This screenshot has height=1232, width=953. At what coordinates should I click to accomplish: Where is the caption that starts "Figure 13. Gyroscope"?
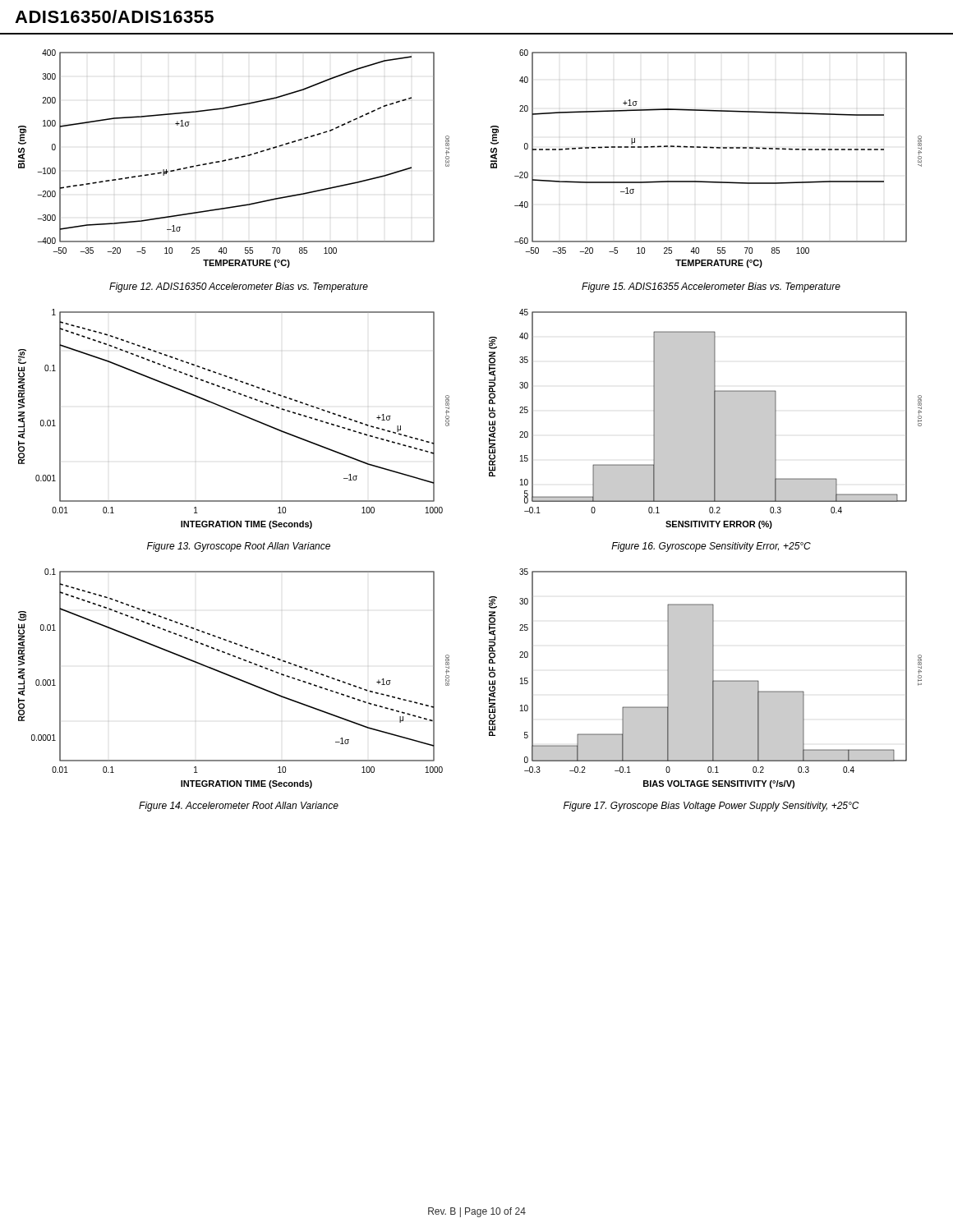pyautogui.click(x=239, y=546)
